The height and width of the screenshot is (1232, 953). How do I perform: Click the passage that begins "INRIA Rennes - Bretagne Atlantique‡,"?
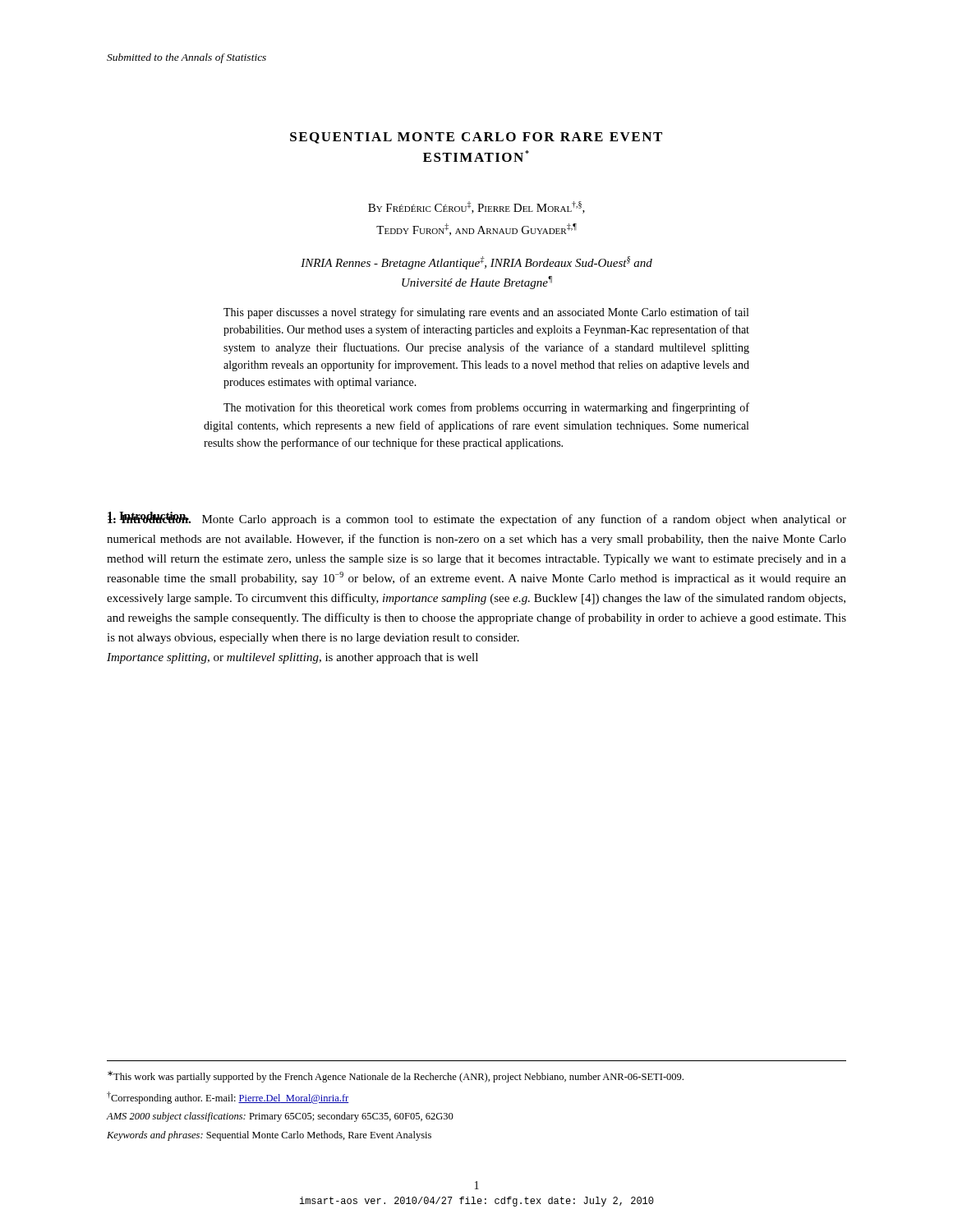pyautogui.click(x=476, y=272)
